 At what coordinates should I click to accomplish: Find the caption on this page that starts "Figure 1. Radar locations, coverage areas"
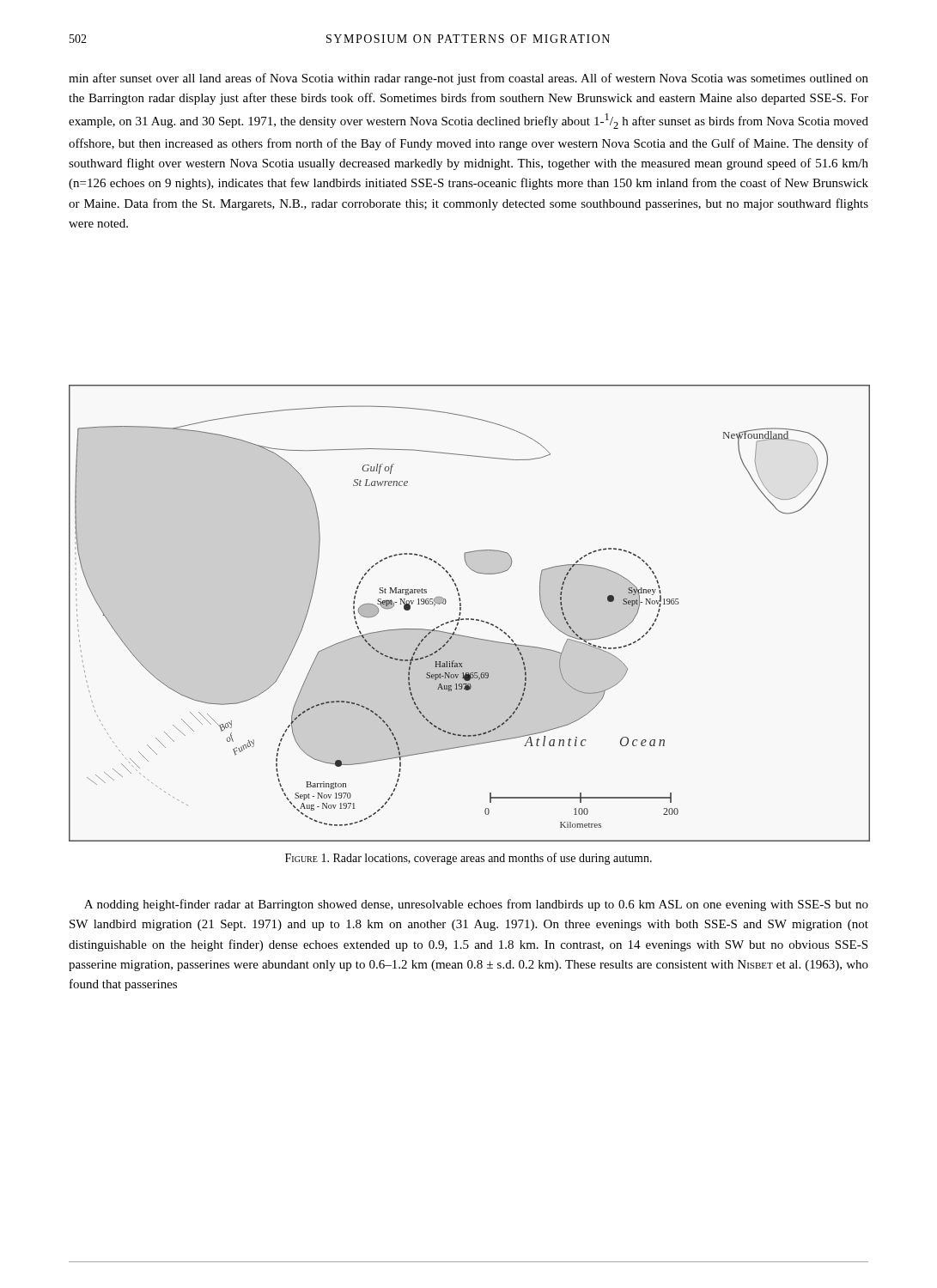[468, 858]
